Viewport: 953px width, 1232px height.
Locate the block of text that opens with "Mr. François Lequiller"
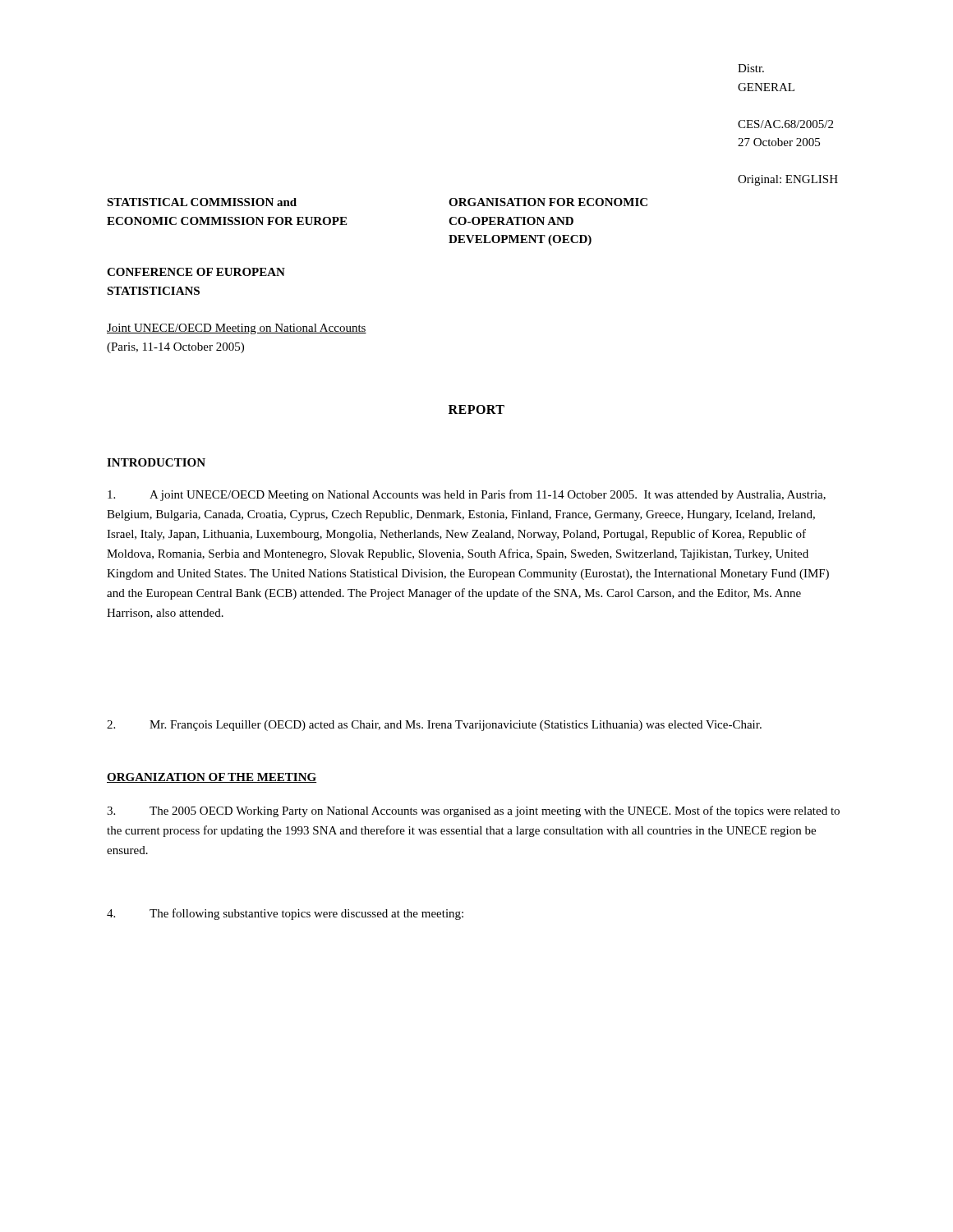tap(434, 724)
